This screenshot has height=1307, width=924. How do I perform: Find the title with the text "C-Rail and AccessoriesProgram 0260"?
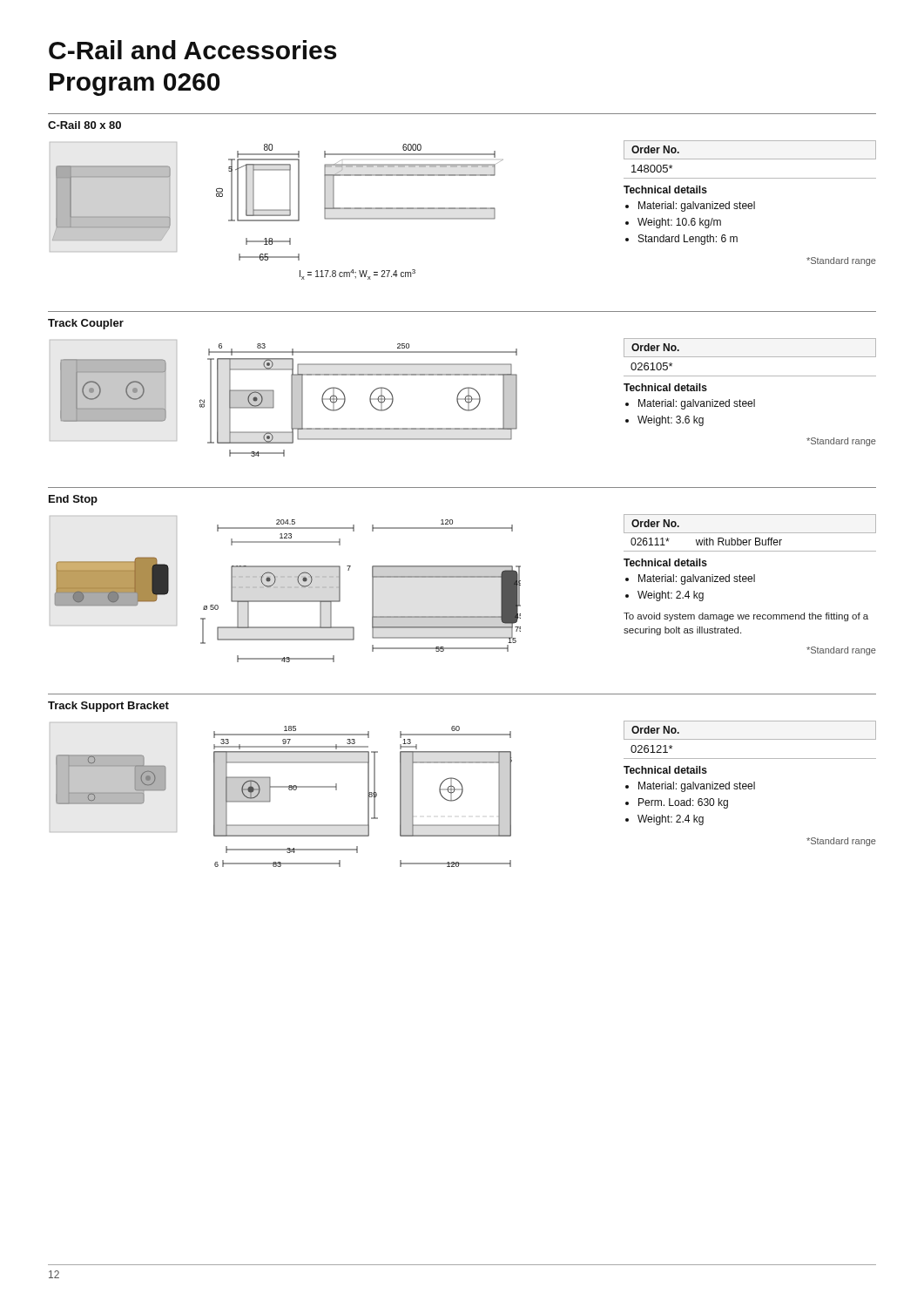coord(192,50)
